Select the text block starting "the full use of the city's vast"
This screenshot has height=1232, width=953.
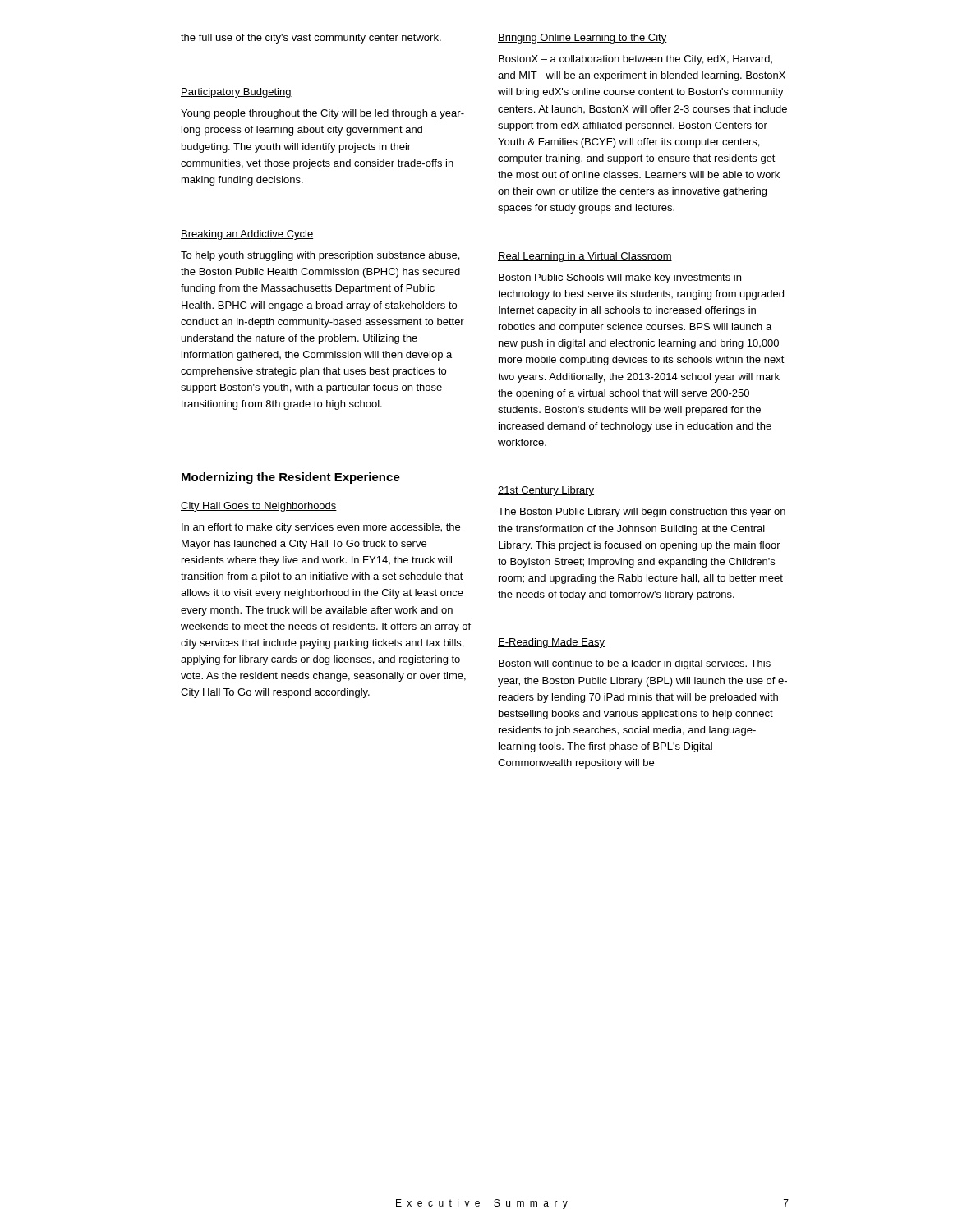point(326,38)
